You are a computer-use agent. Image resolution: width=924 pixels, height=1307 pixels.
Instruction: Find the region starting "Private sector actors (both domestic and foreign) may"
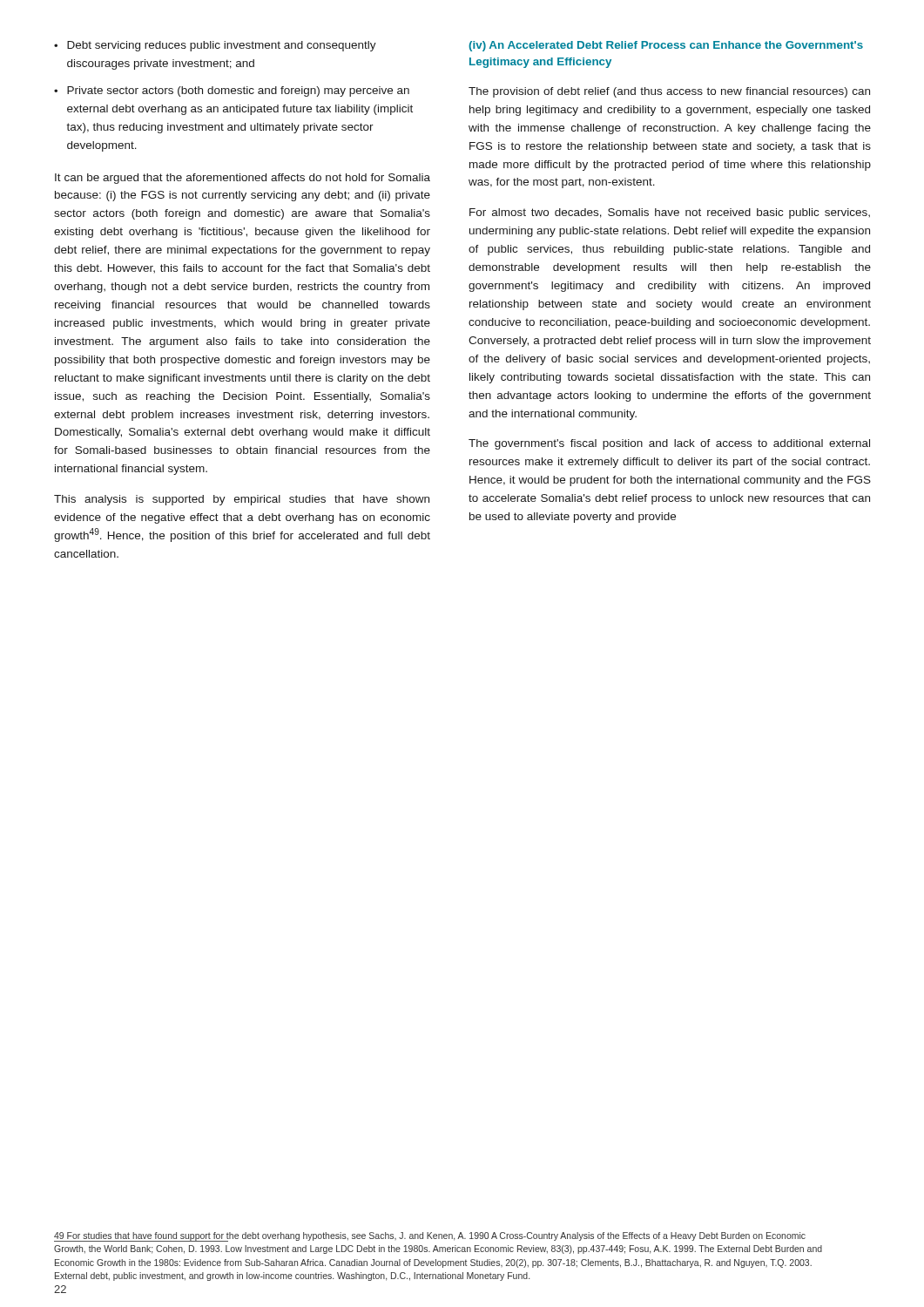pos(248,118)
